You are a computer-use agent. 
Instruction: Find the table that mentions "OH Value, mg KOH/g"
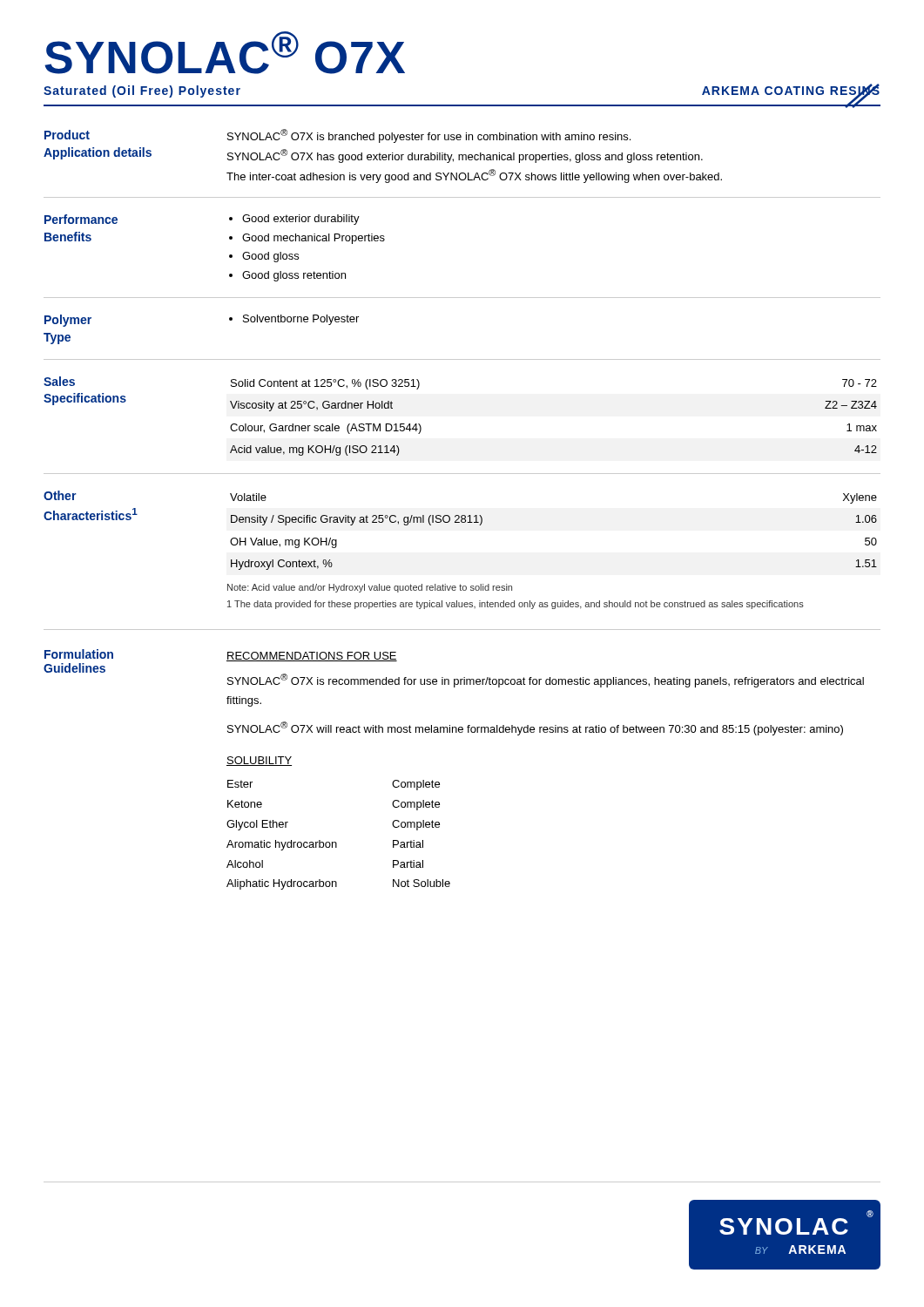[x=553, y=549]
